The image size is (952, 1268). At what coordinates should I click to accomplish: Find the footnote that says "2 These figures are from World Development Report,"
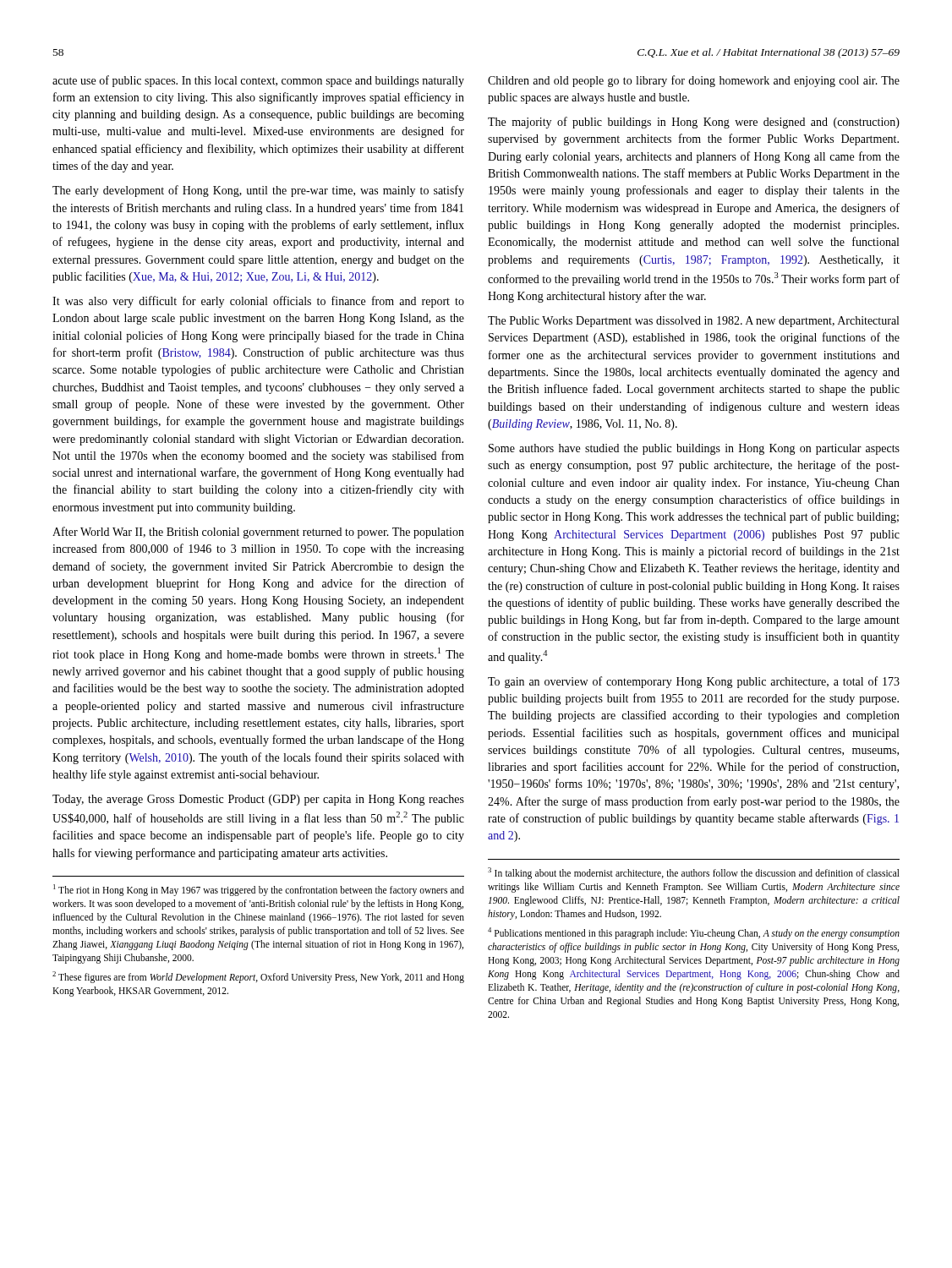pos(258,983)
